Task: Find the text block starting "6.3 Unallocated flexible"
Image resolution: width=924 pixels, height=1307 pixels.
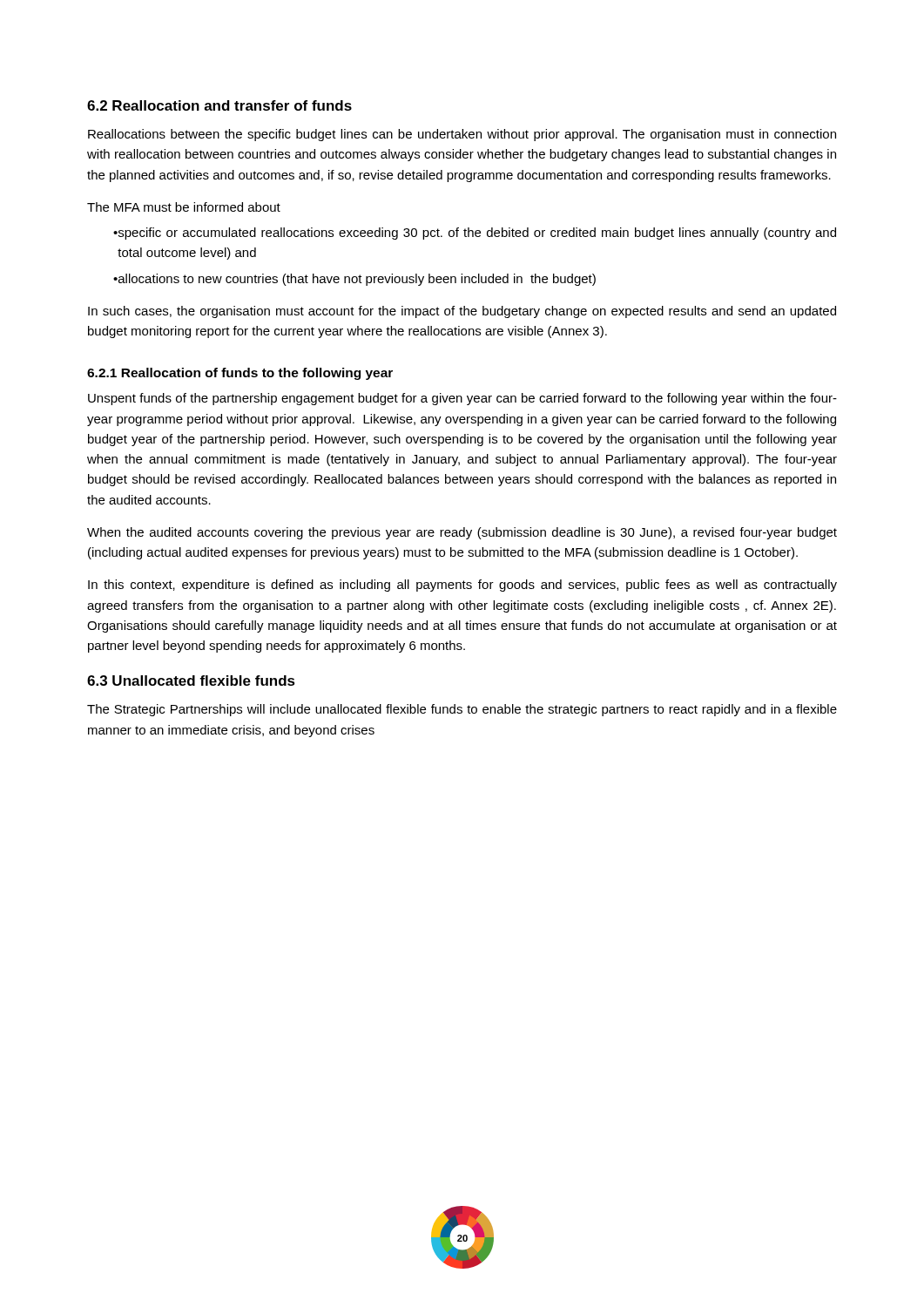Action: click(191, 681)
